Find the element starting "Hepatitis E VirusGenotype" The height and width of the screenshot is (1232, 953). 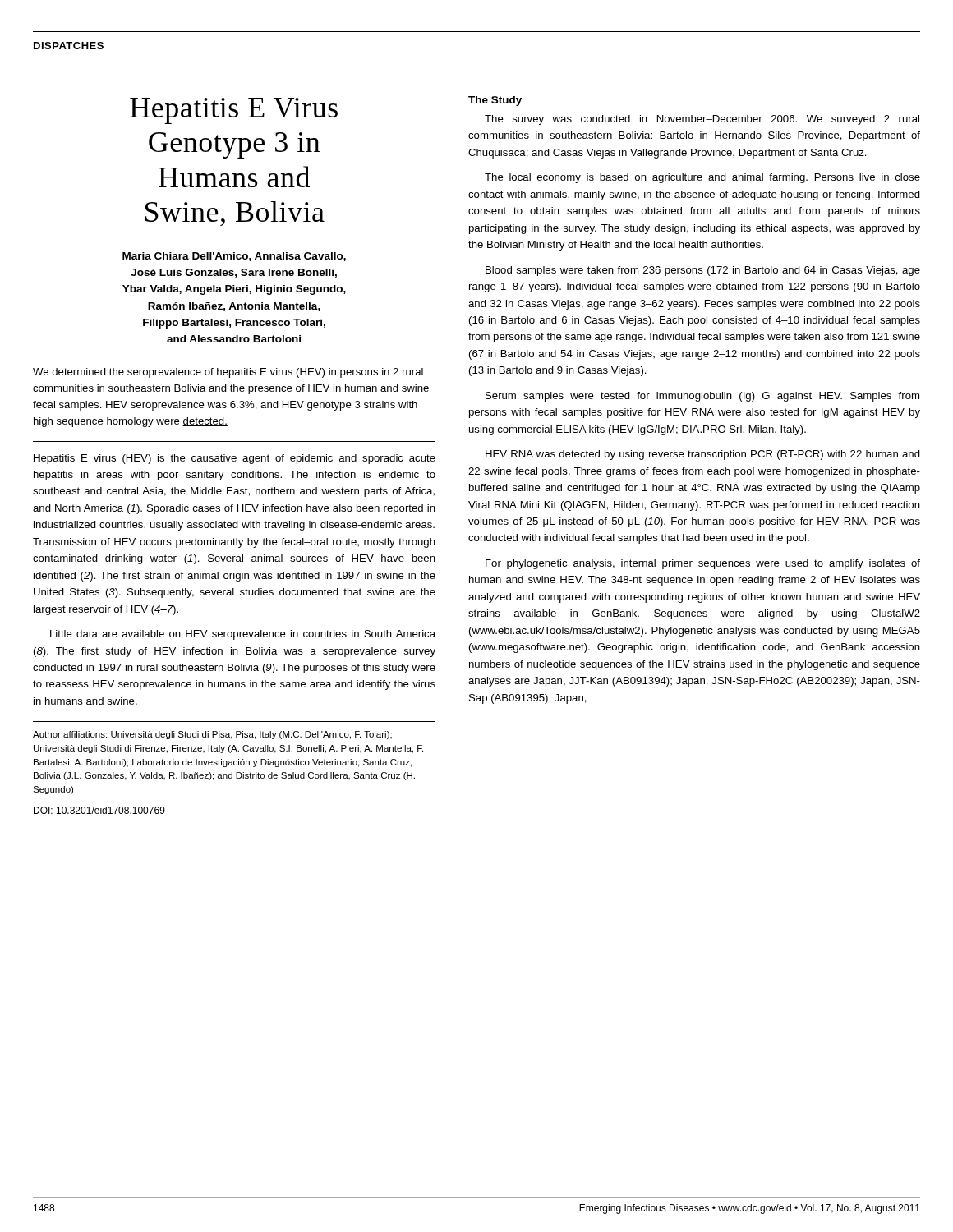(234, 160)
